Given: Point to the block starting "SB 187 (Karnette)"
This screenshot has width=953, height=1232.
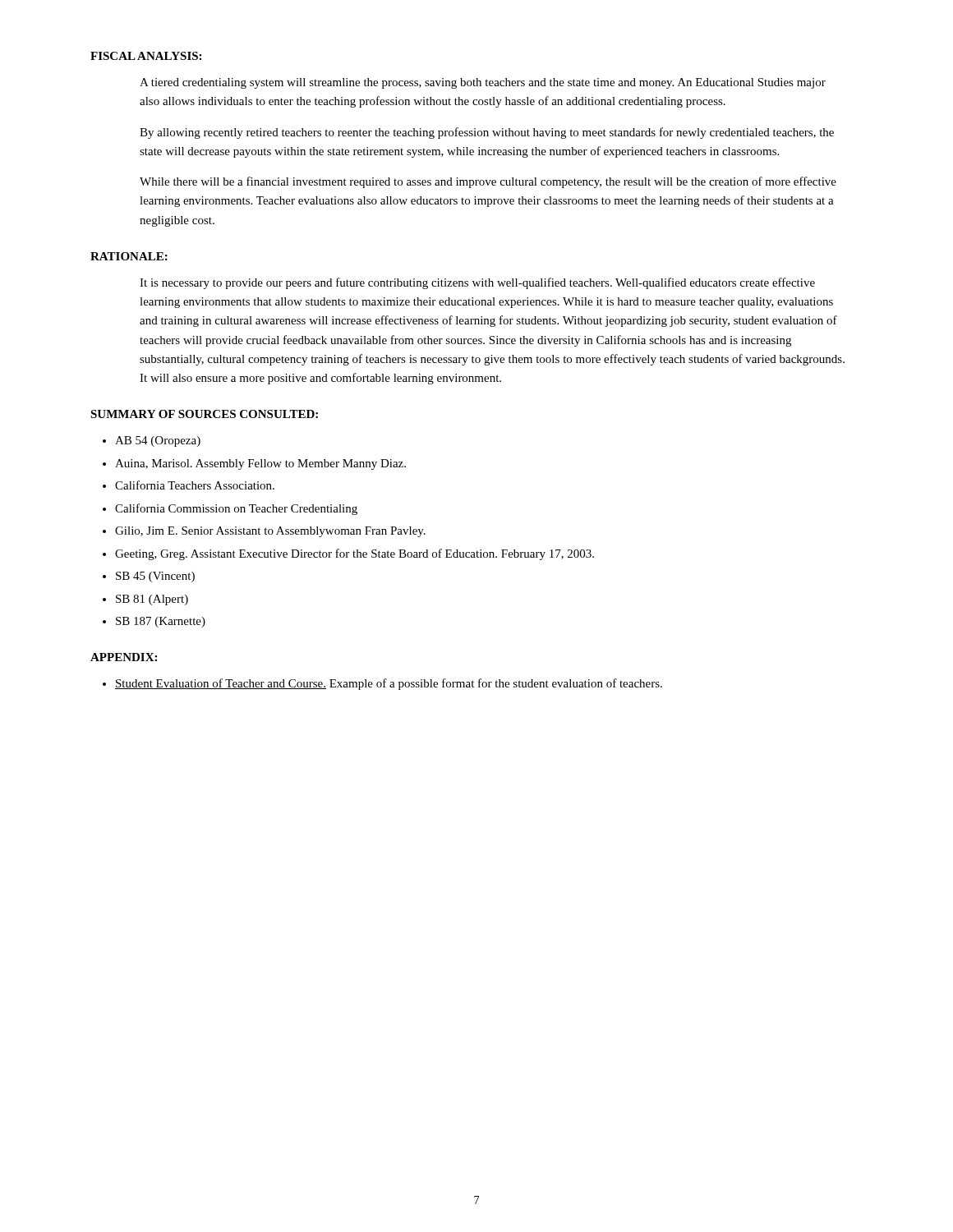Looking at the screenshot, I should click(160, 621).
